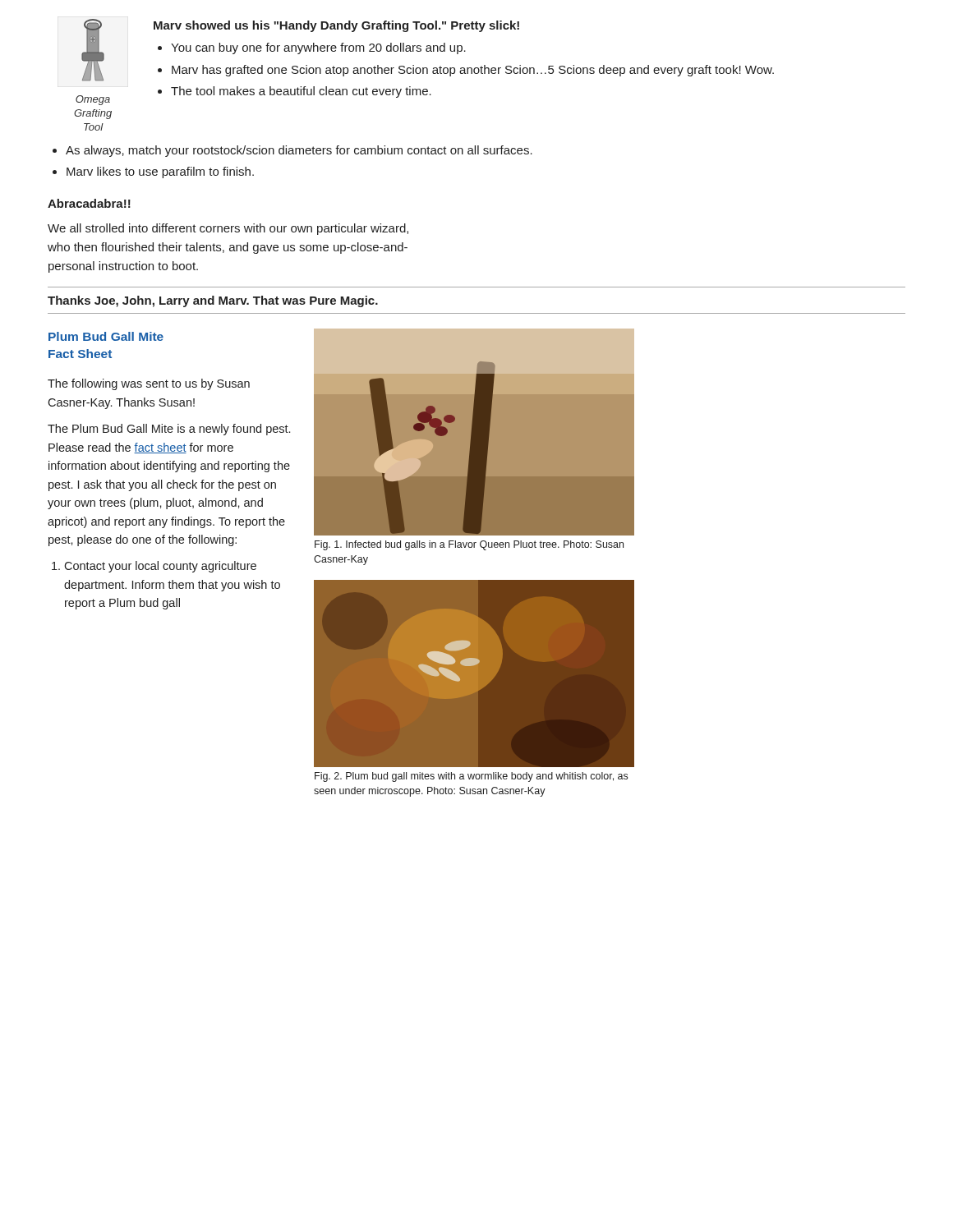The width and height of the screenshot is (953, 1232).
Task: Click the passage that begins "As always, match your rootstock/scion"
Action: 299,150
